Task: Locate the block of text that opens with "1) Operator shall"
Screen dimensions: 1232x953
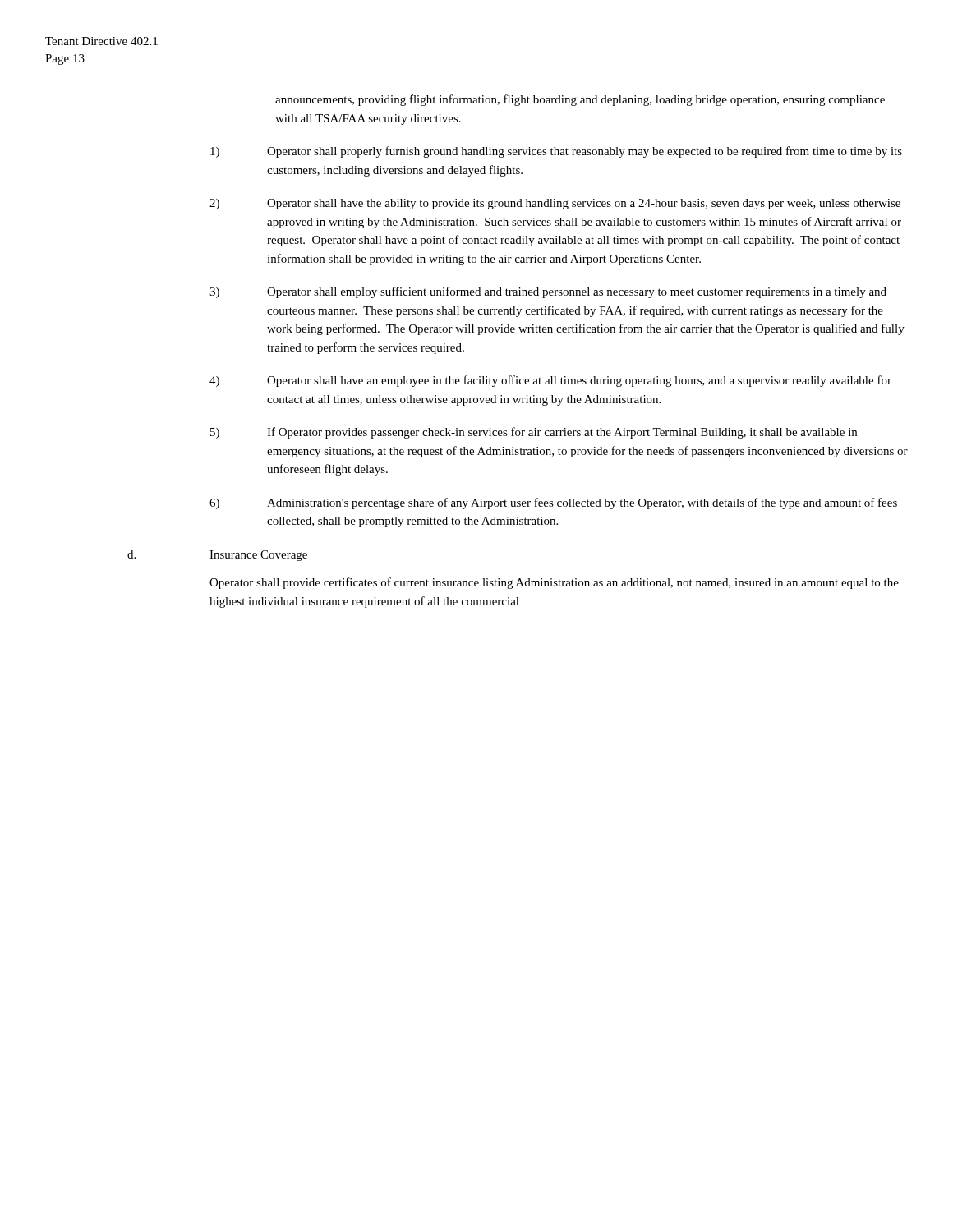Action: coord(559,161)
